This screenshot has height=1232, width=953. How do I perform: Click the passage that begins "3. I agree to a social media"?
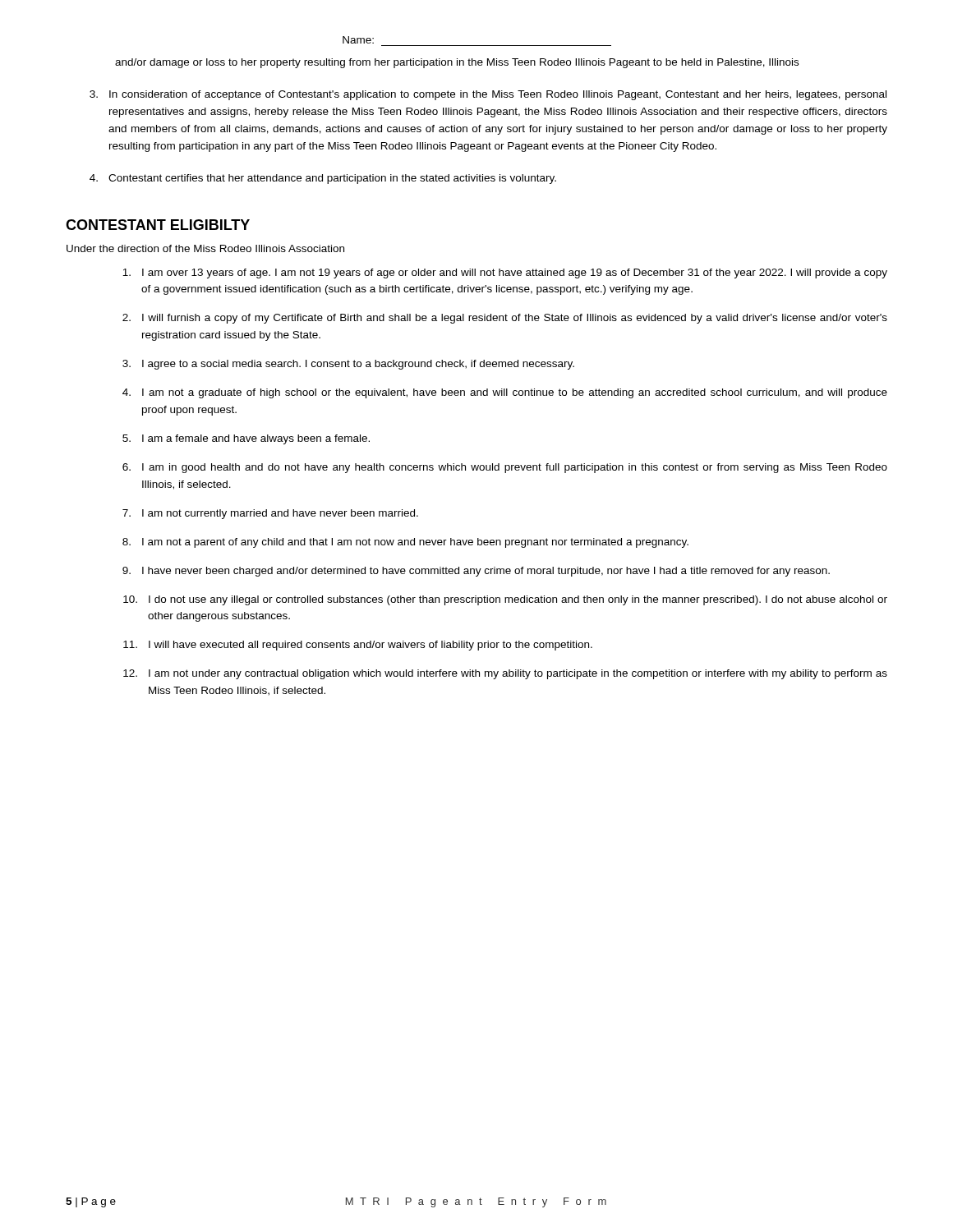coord(493,364)
